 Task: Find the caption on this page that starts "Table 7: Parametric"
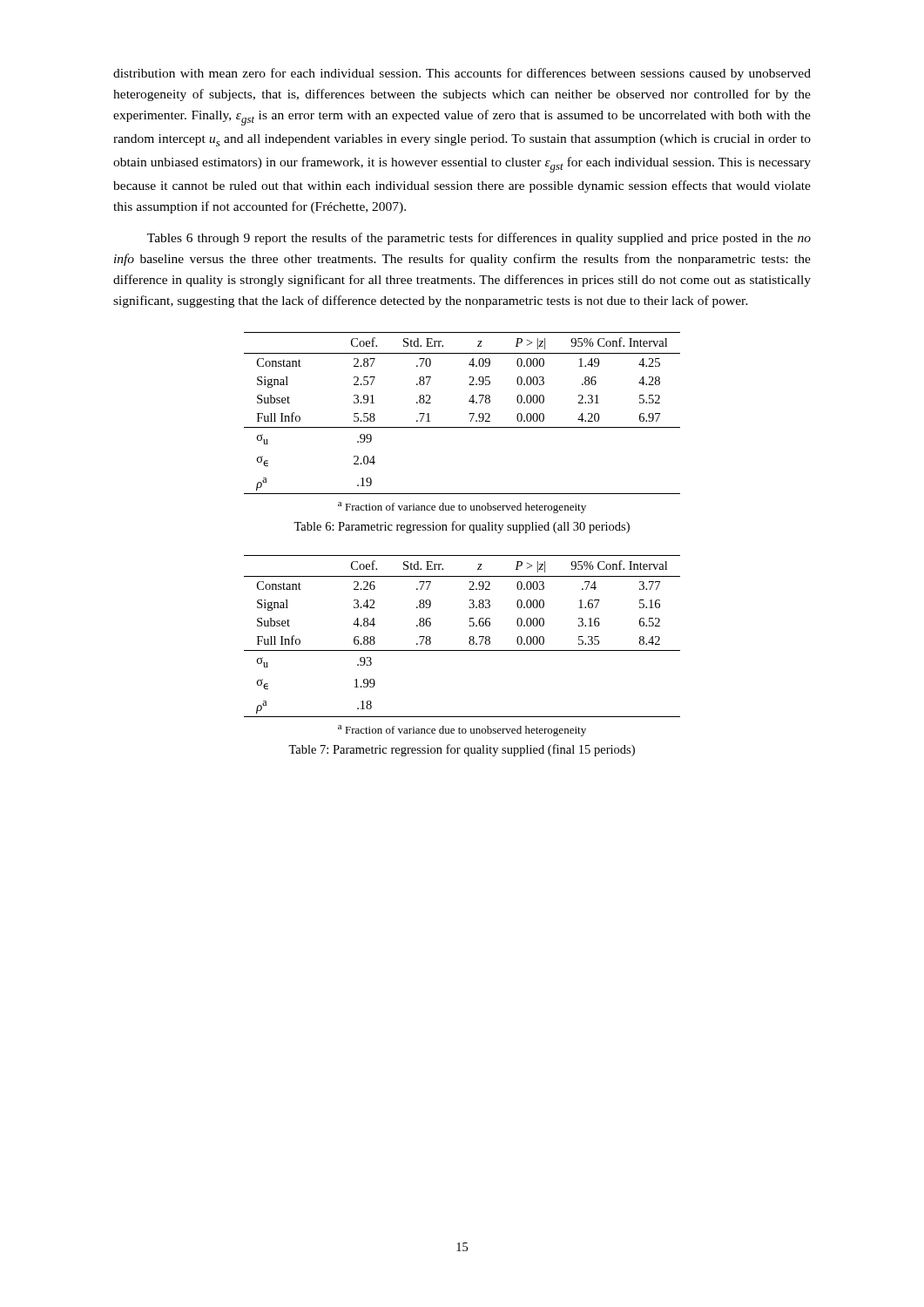462,750
